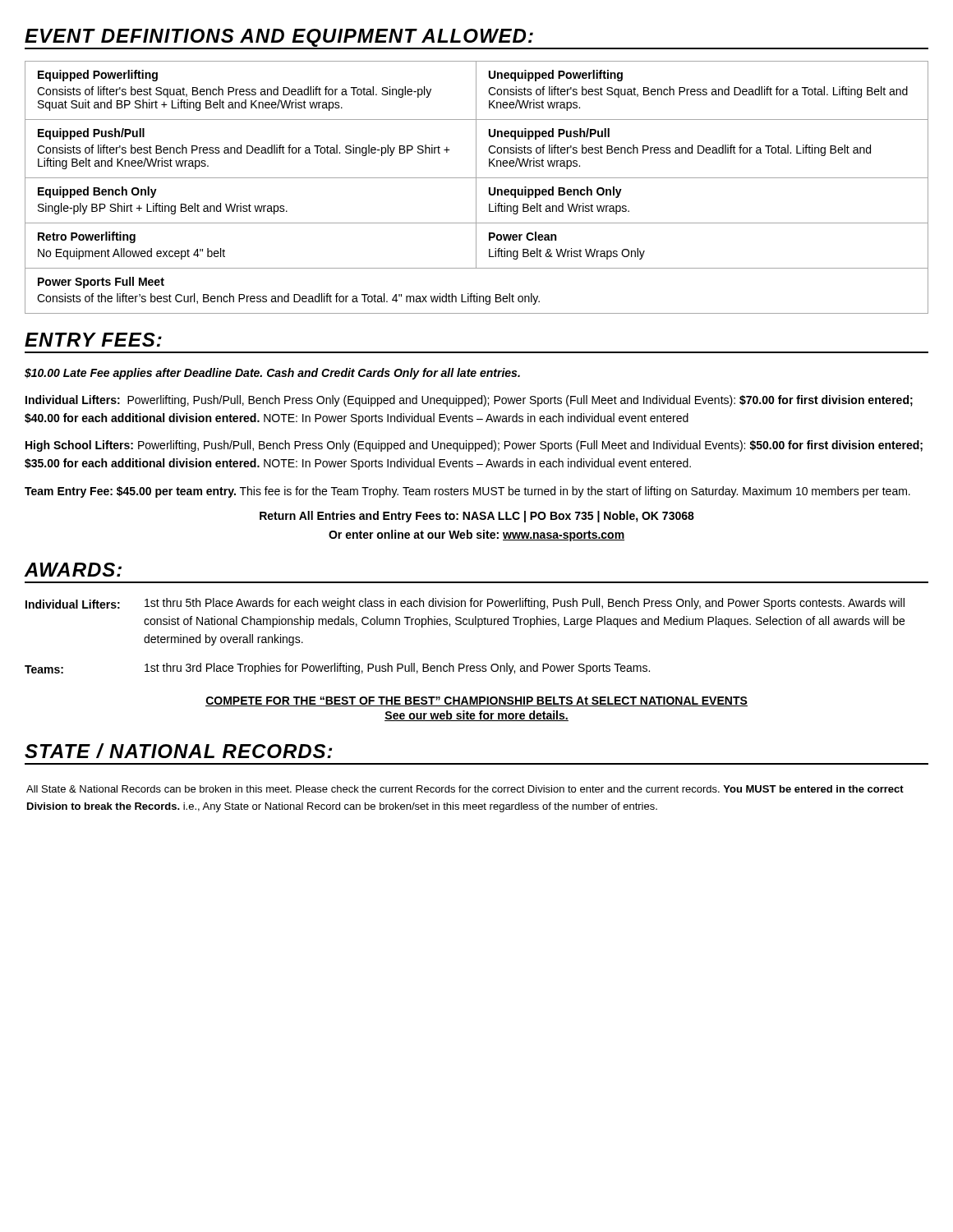Select the text starting "Individual Lifters: 1st"
Screen dimensions: 1232x953
[x=476, y=622]
